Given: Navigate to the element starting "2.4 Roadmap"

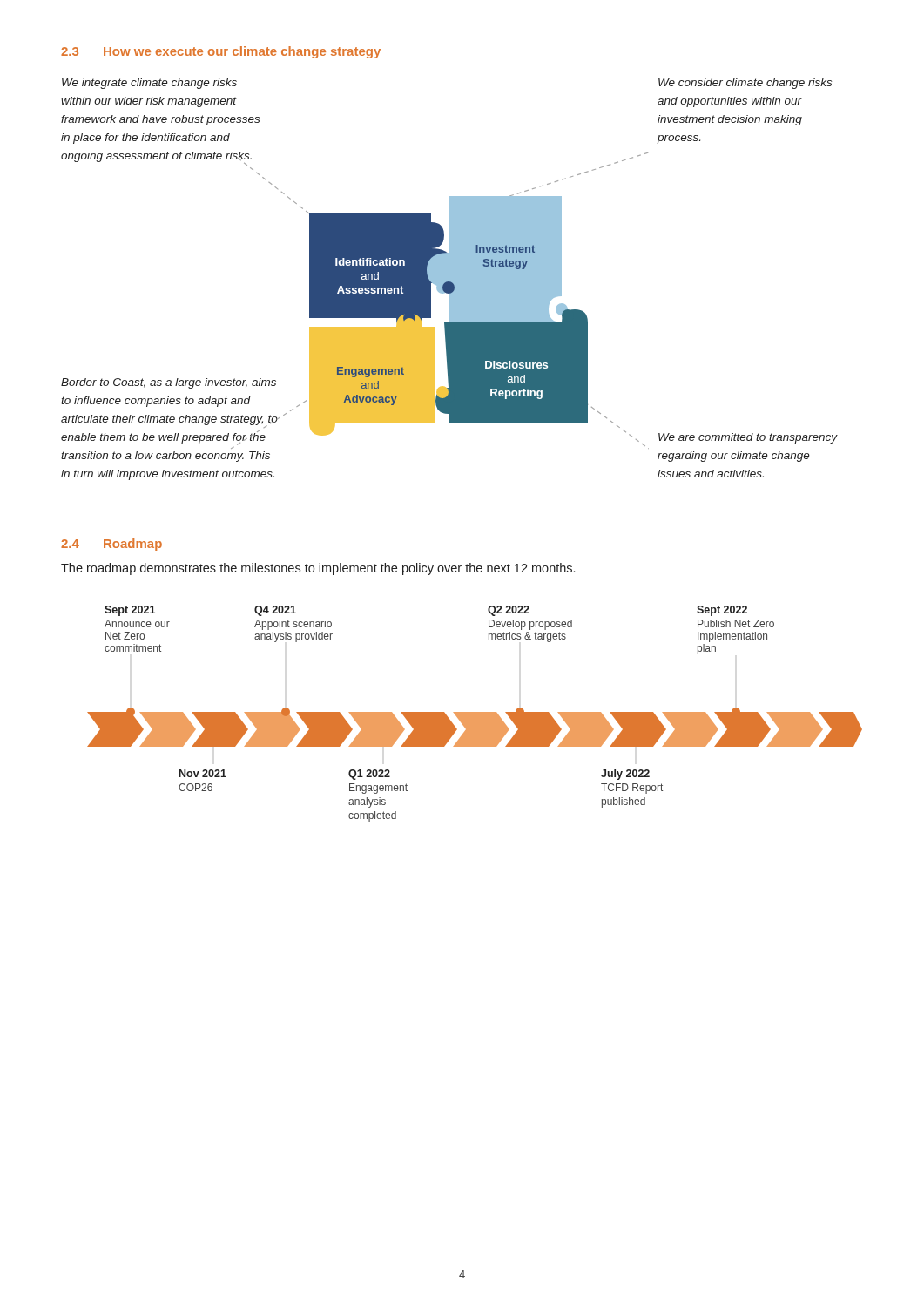Looking at the screenshot, I should (112, 543).
